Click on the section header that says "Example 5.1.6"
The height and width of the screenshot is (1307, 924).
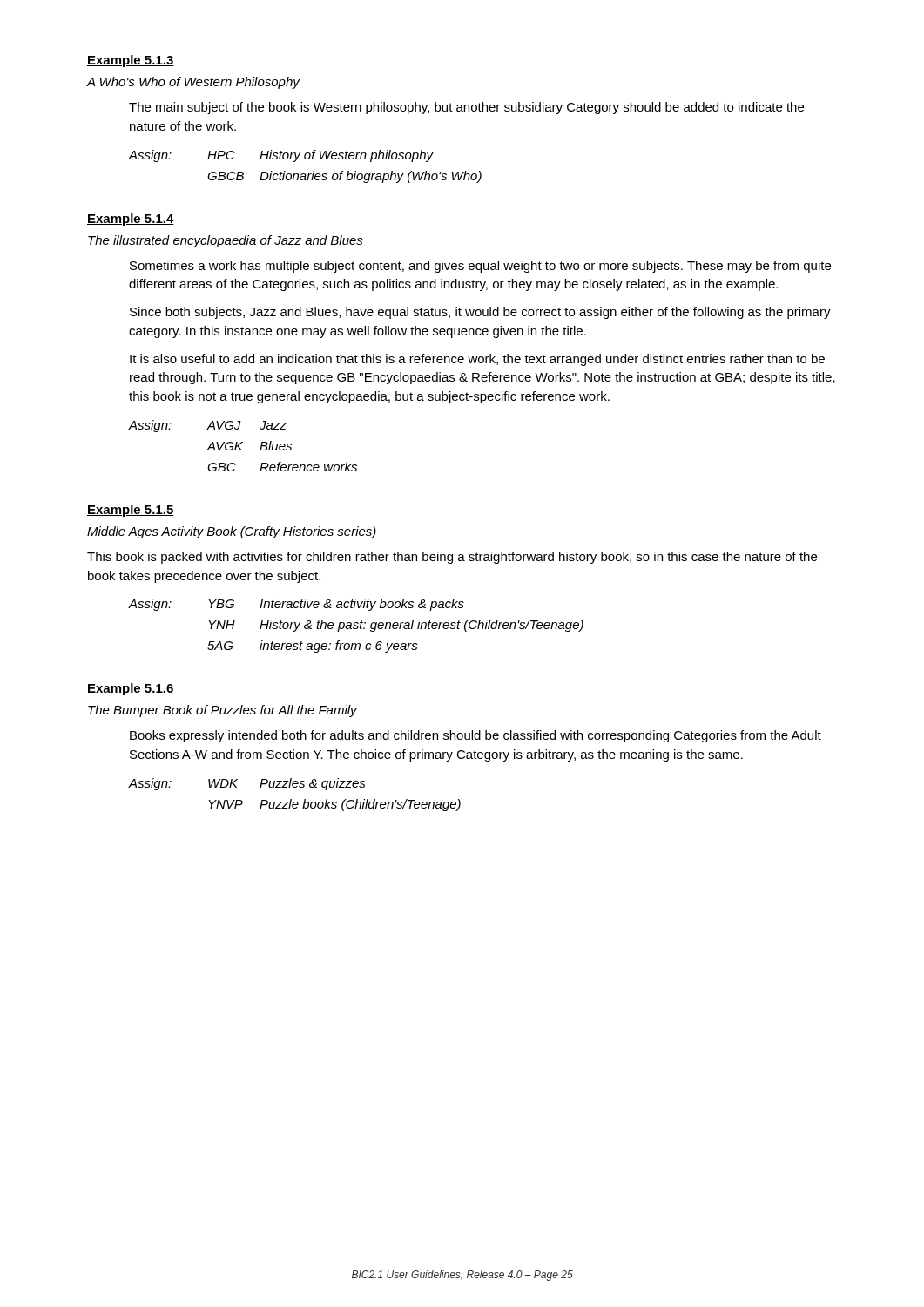tap(130, 688)
